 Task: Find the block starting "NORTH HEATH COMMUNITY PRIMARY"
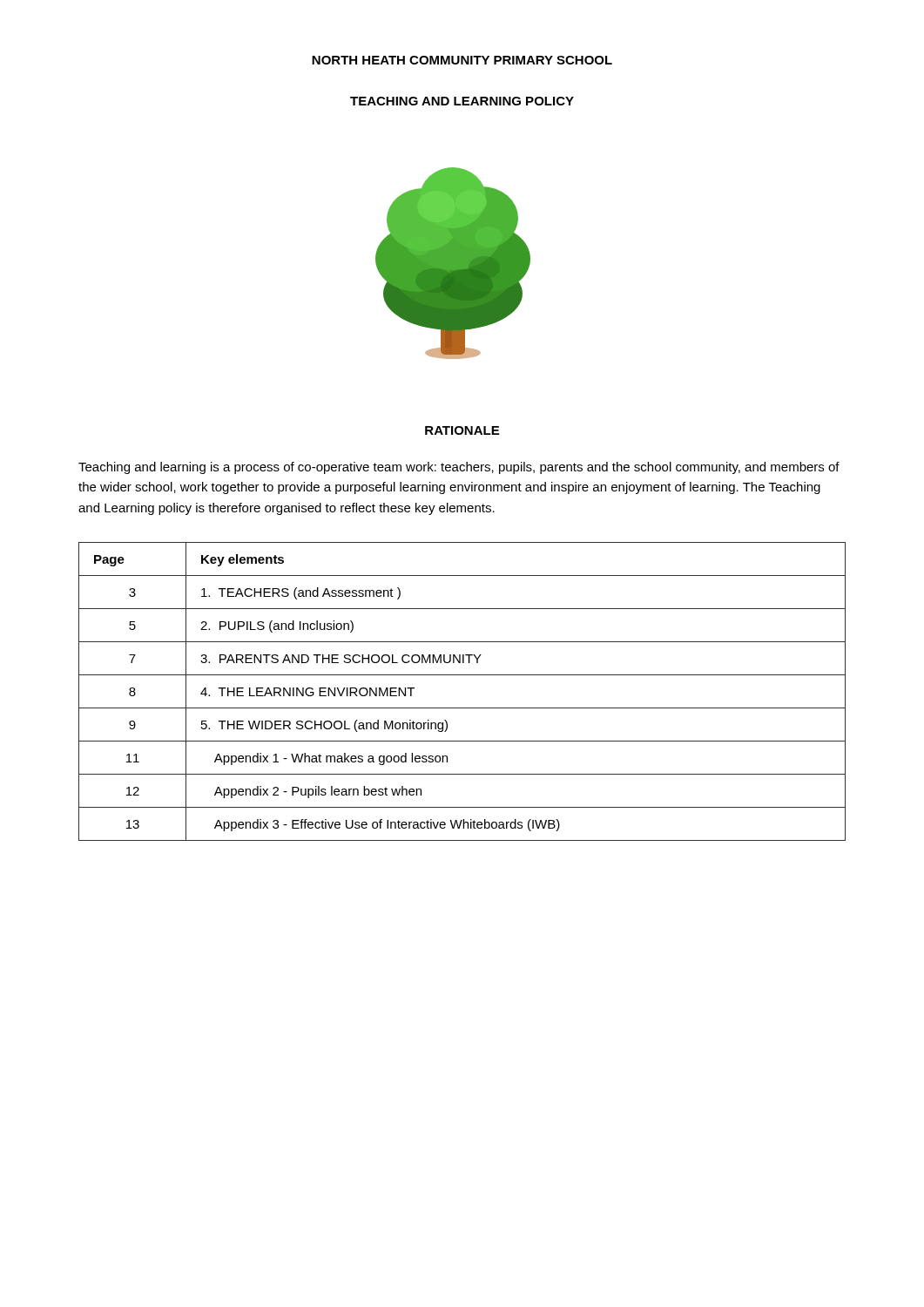462,60
